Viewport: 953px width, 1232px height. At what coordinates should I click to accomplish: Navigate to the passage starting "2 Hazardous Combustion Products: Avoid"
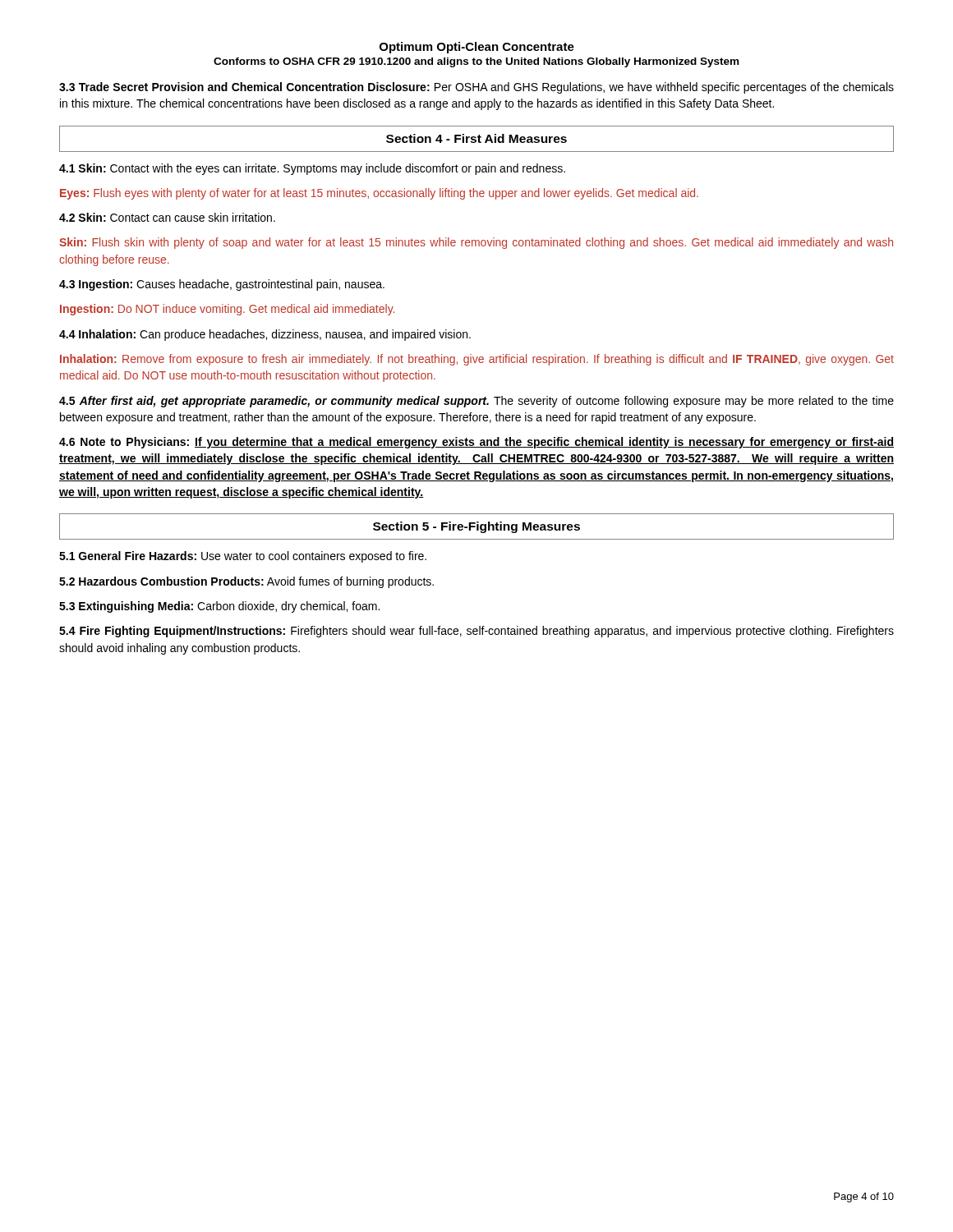pos(247,581)
